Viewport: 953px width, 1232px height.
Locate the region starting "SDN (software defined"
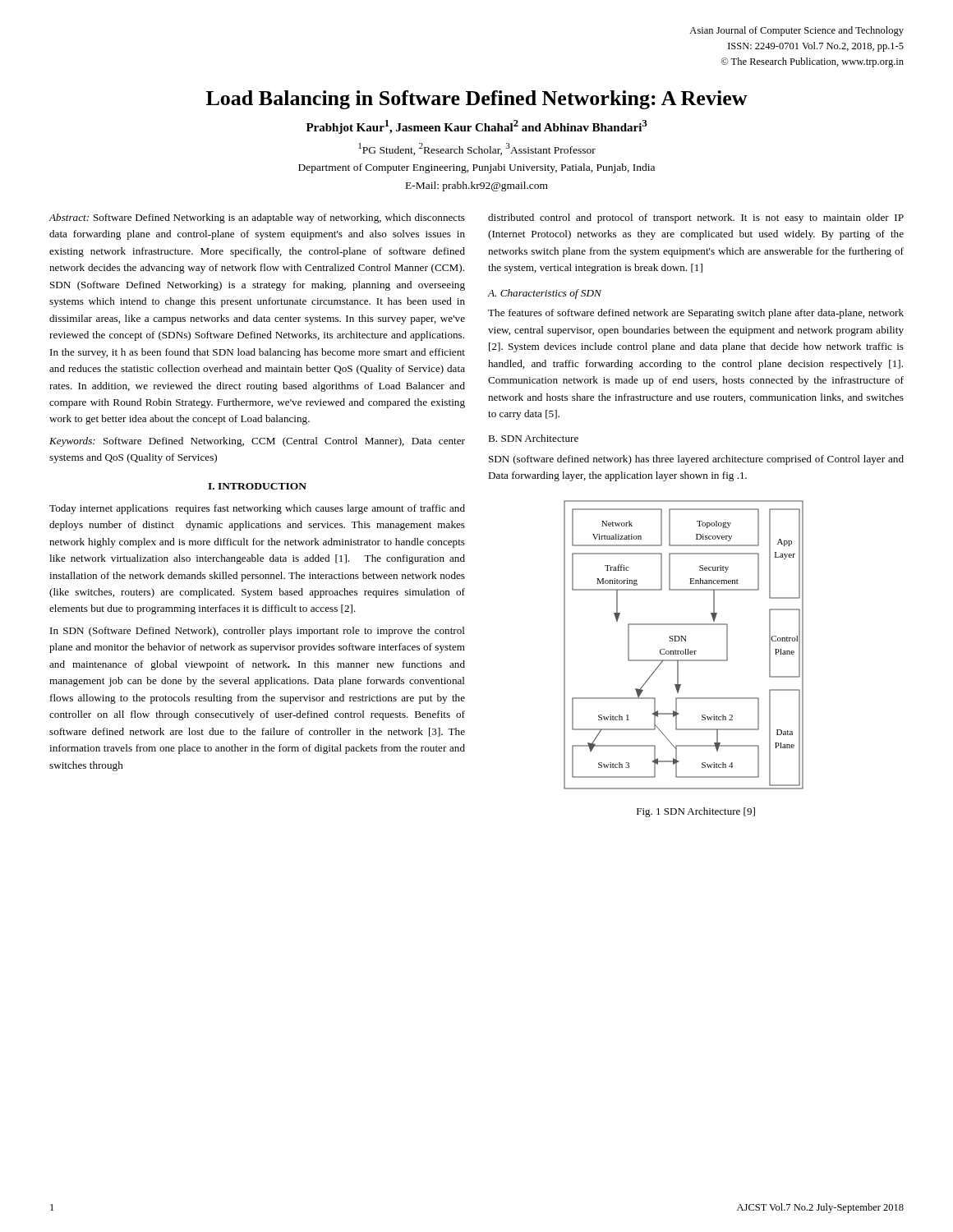(x=696, y=468)
